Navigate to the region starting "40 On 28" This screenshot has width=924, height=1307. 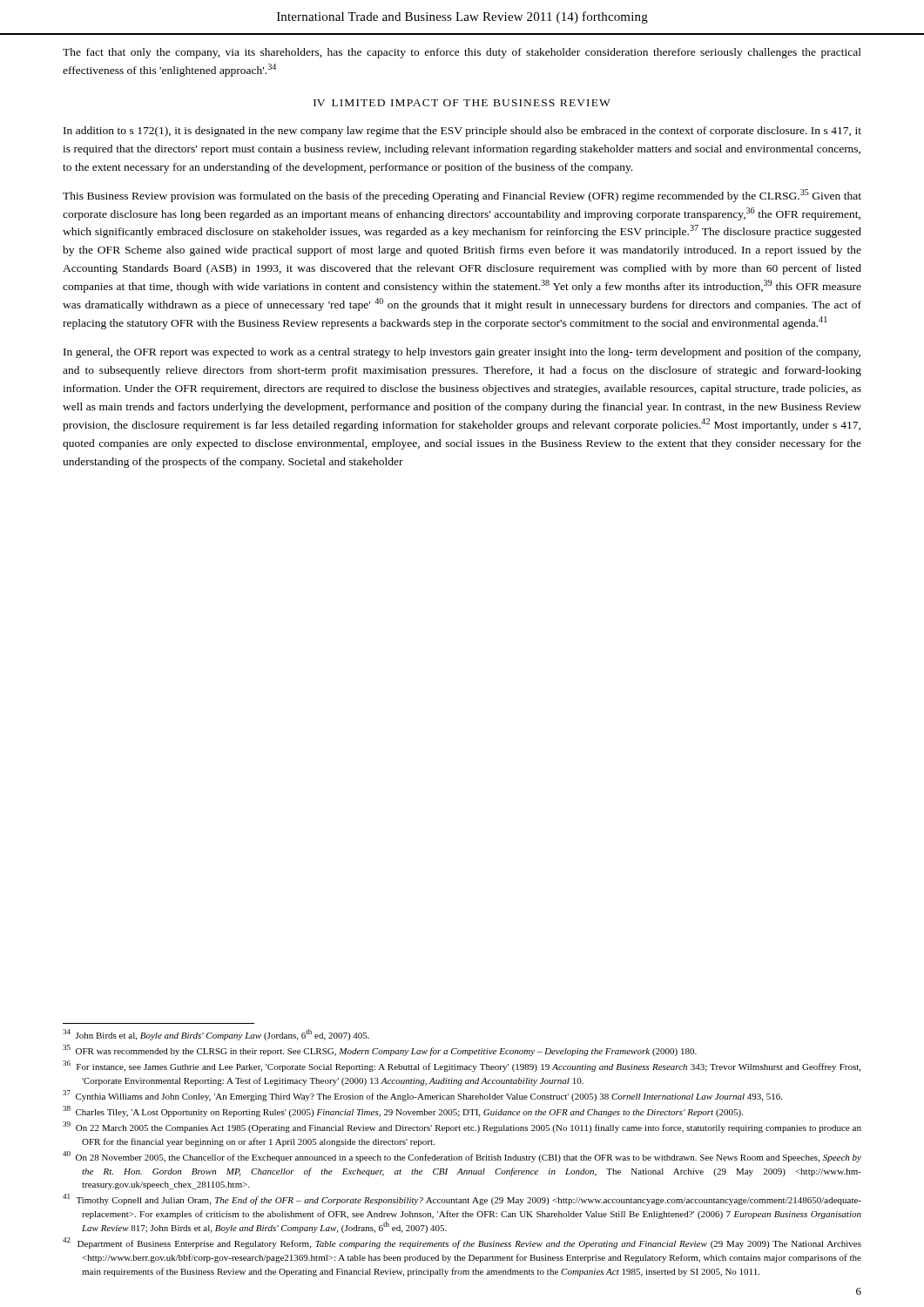(462, 1170)
